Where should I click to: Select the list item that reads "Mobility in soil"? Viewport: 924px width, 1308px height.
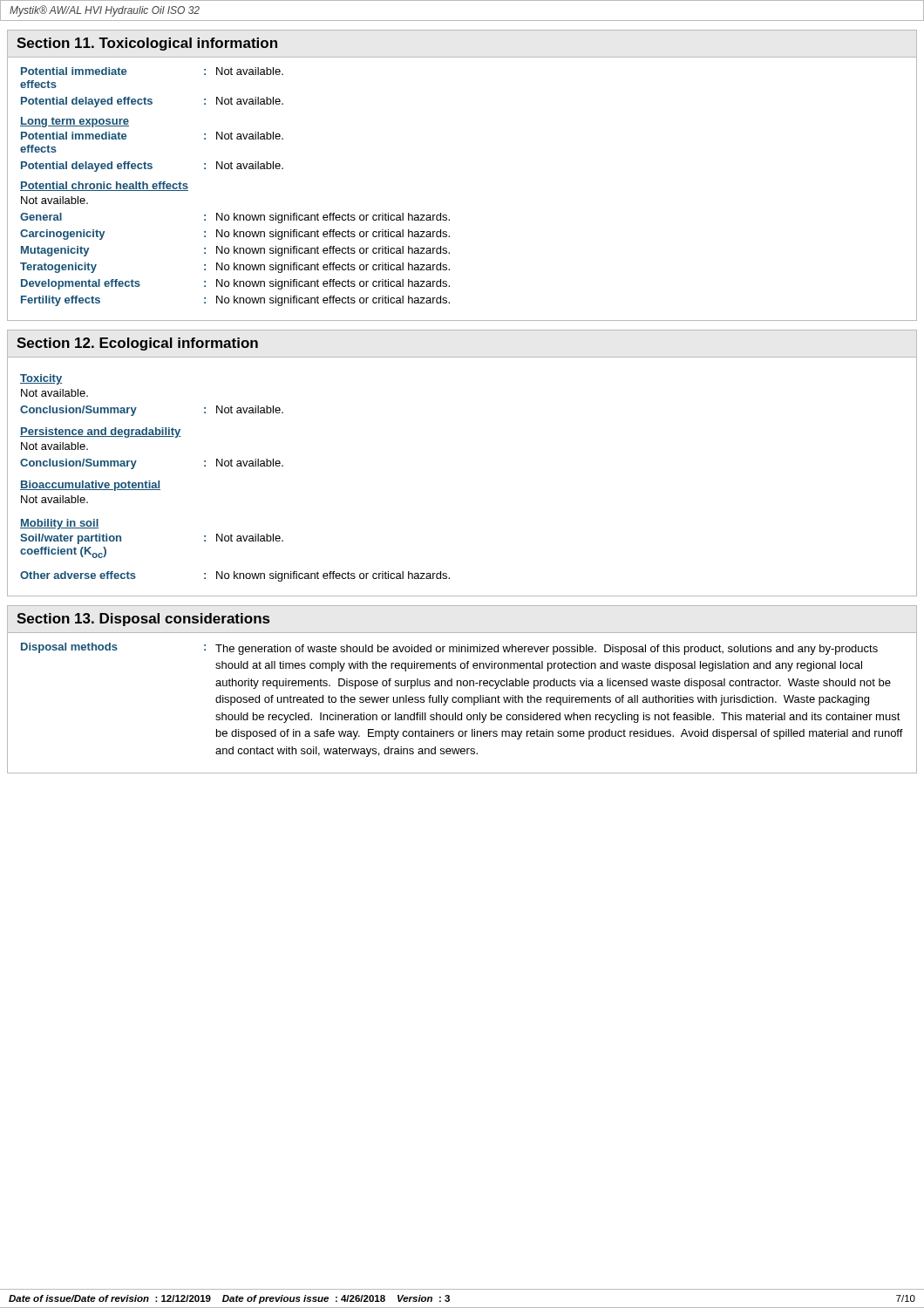pos(59,523)
